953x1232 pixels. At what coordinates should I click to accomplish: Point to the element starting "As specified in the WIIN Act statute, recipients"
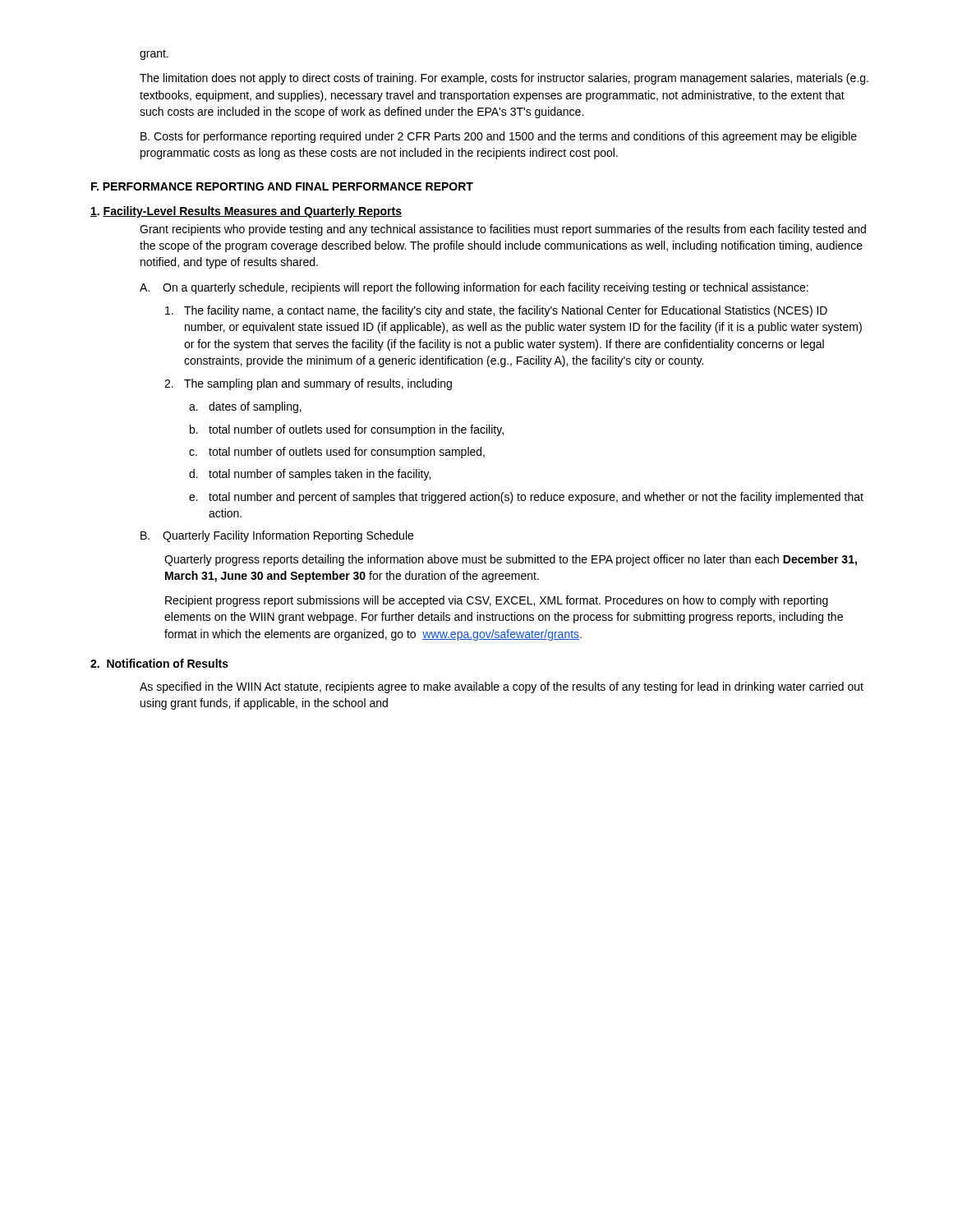point(505,695)
